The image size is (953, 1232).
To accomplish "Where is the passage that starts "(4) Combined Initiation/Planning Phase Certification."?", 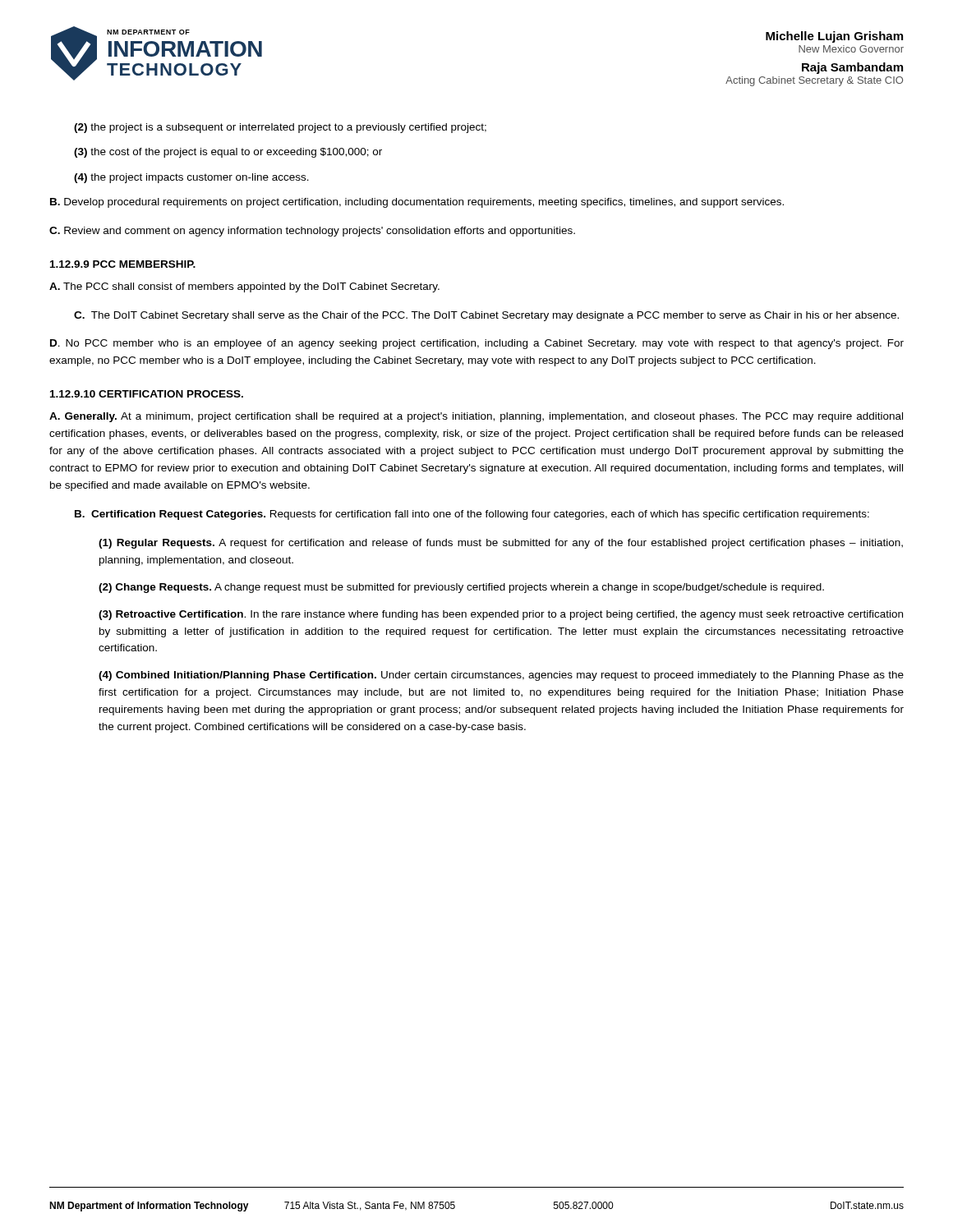I will (x=501, y=701).
